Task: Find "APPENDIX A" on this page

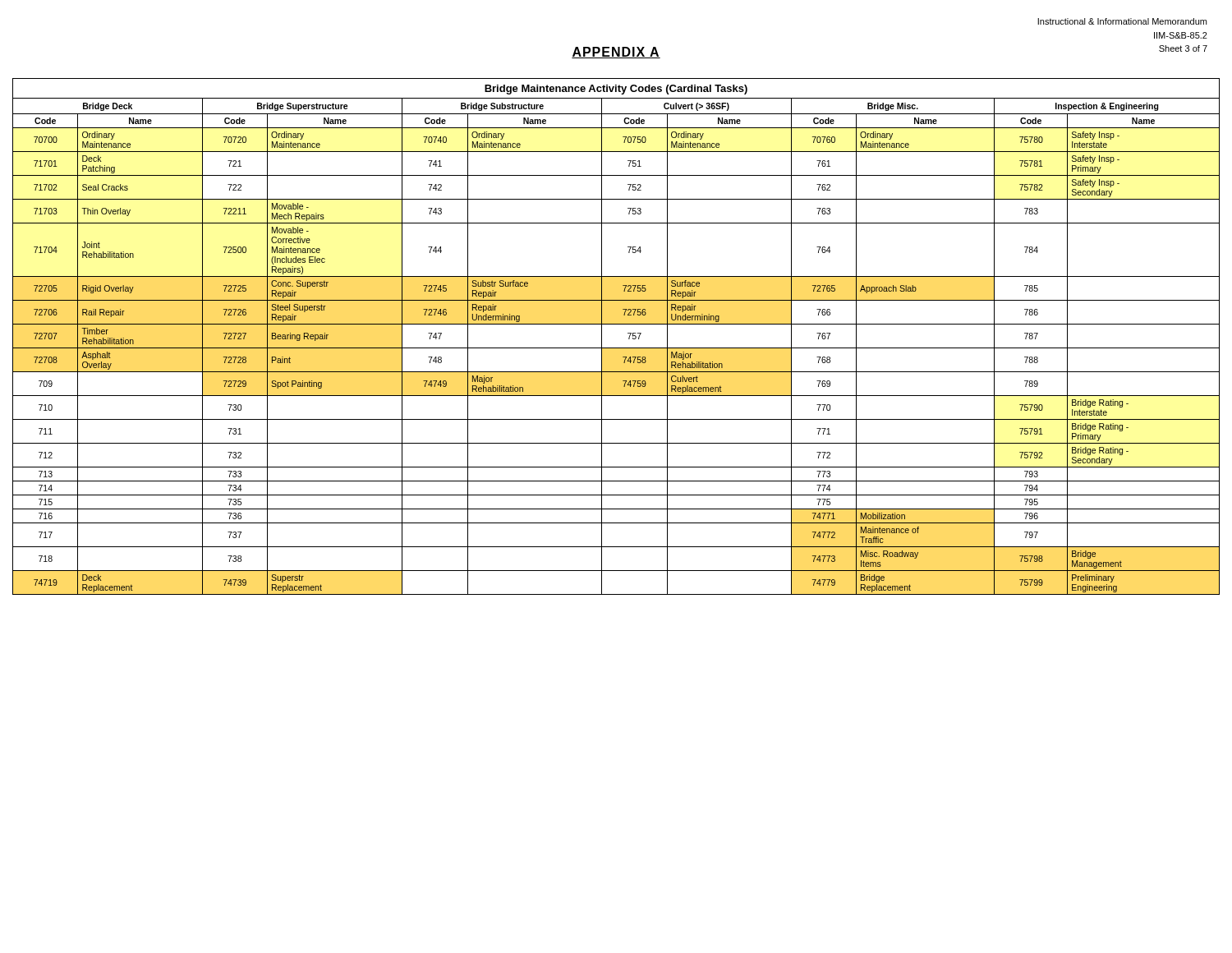Action: [x=616, y=52]
